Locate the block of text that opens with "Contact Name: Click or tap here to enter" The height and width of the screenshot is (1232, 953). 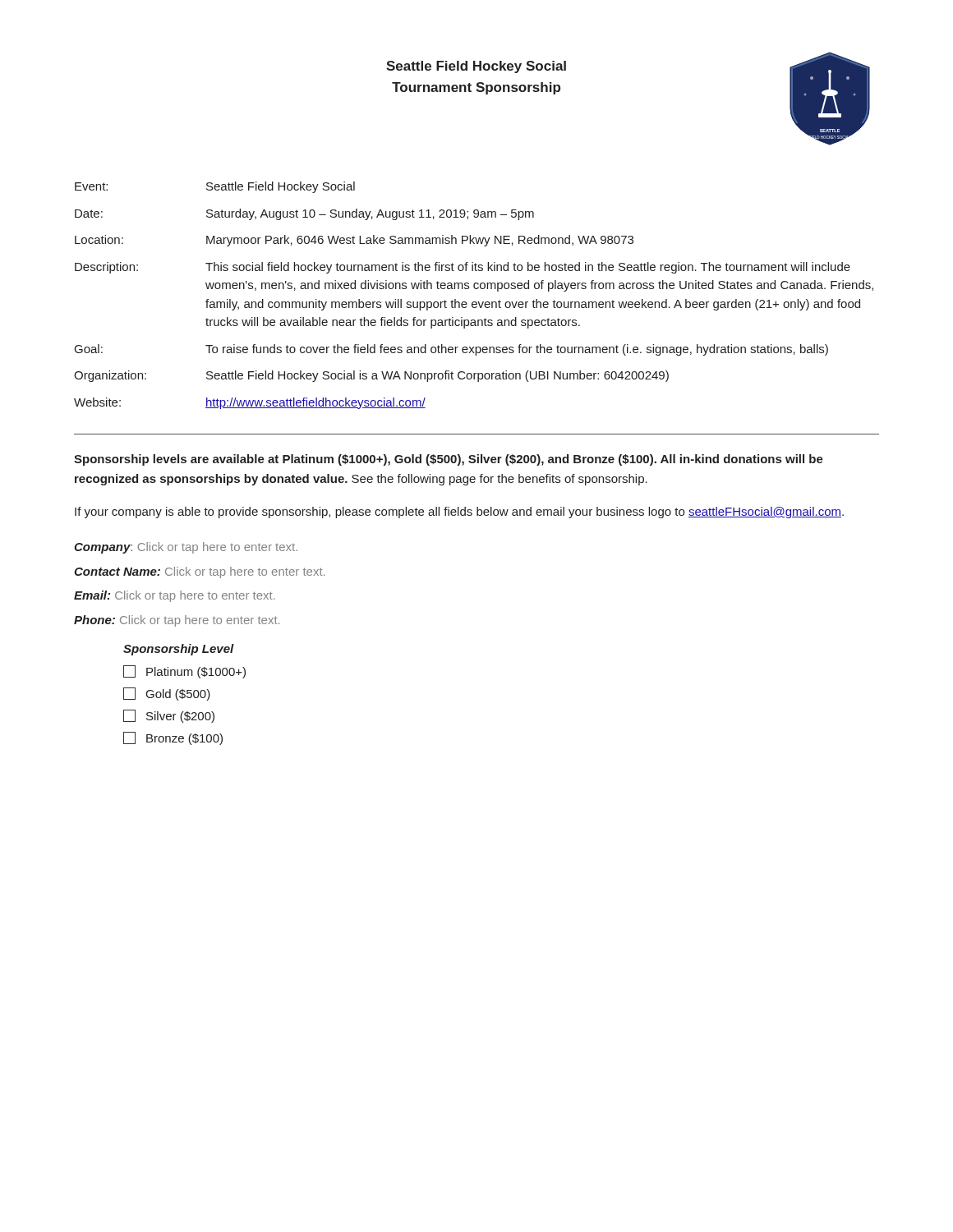[200, 571]
